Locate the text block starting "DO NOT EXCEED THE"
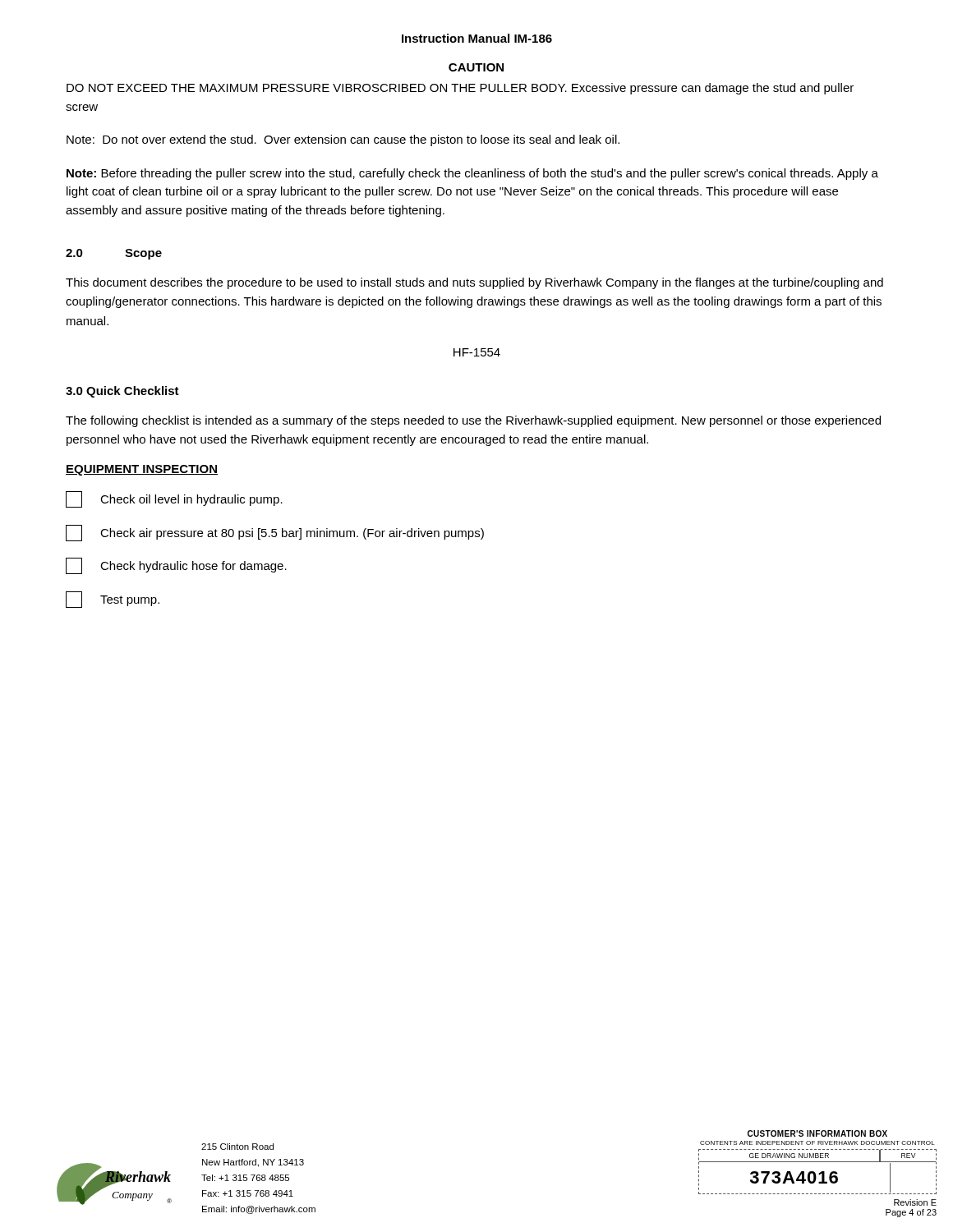Image resolution: width=953 pixels, height=1232 pixels. click(460, 97)
